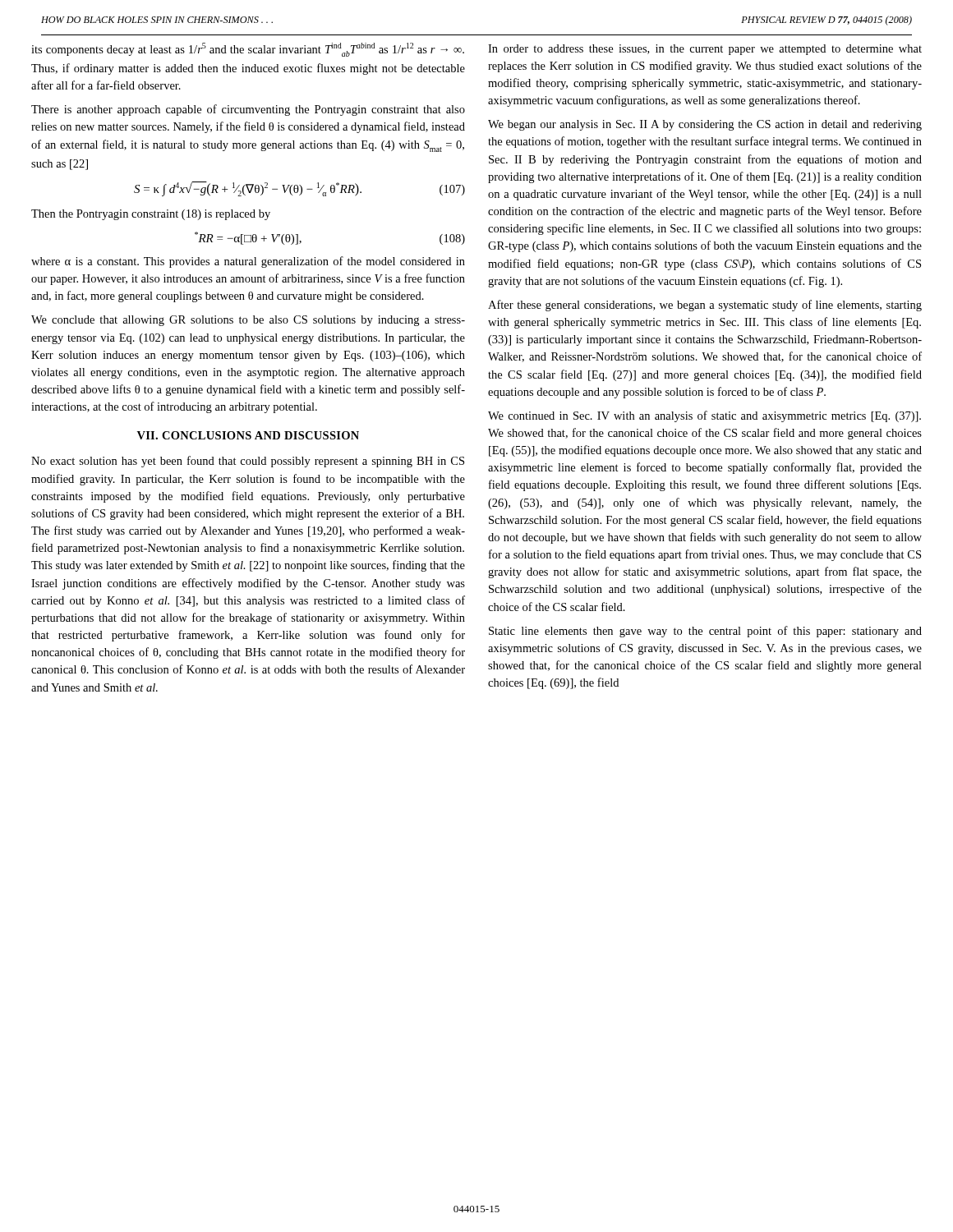Locate the block of text that opens with "After these general considerations, we"
Screen dimensions: 1232x953
click(x=705, y=349)
